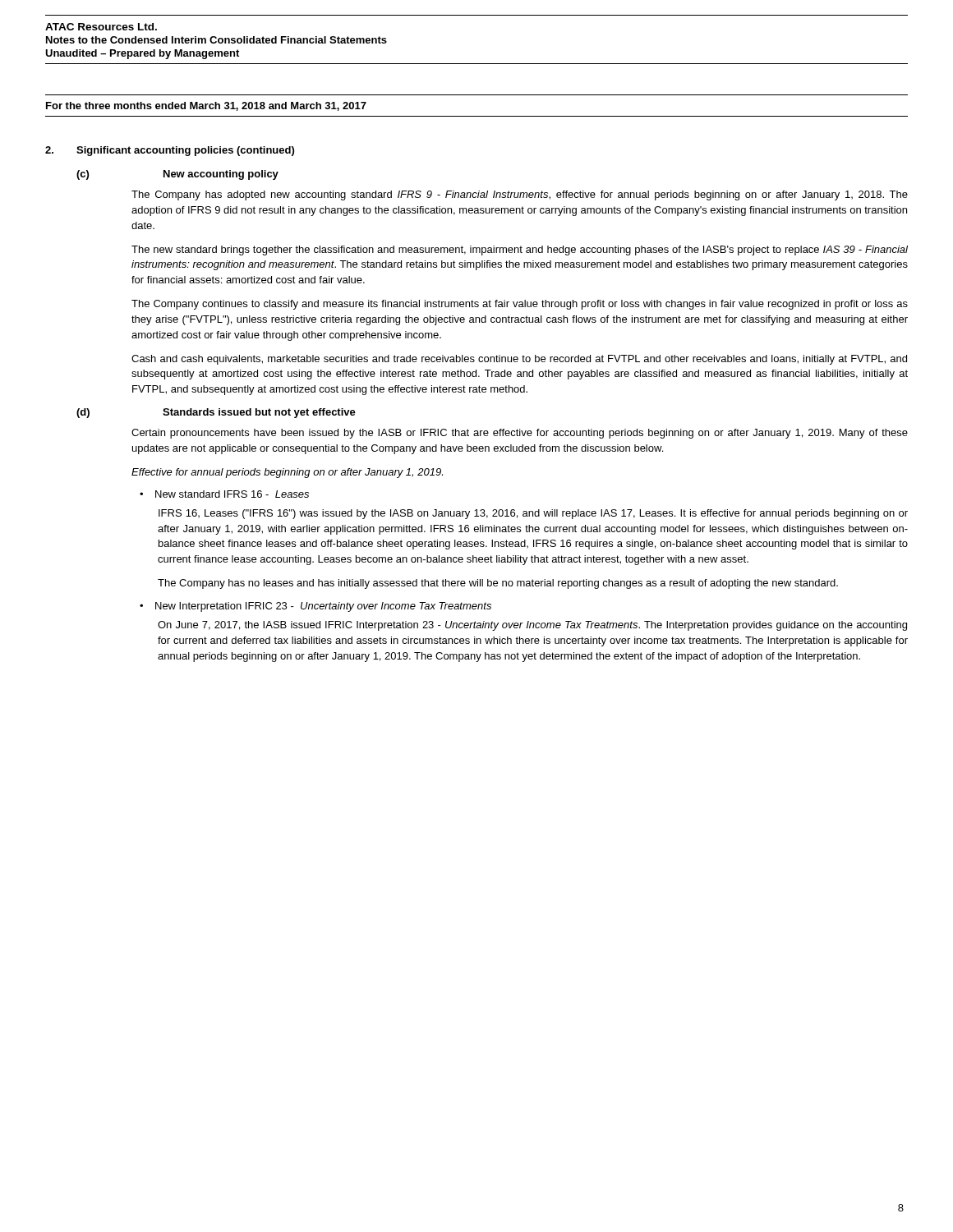Point to the block beginning "Cash and cash equivalents, marketable securities and"
This screenshot has width=953, height=1232.
coord(520,374)
